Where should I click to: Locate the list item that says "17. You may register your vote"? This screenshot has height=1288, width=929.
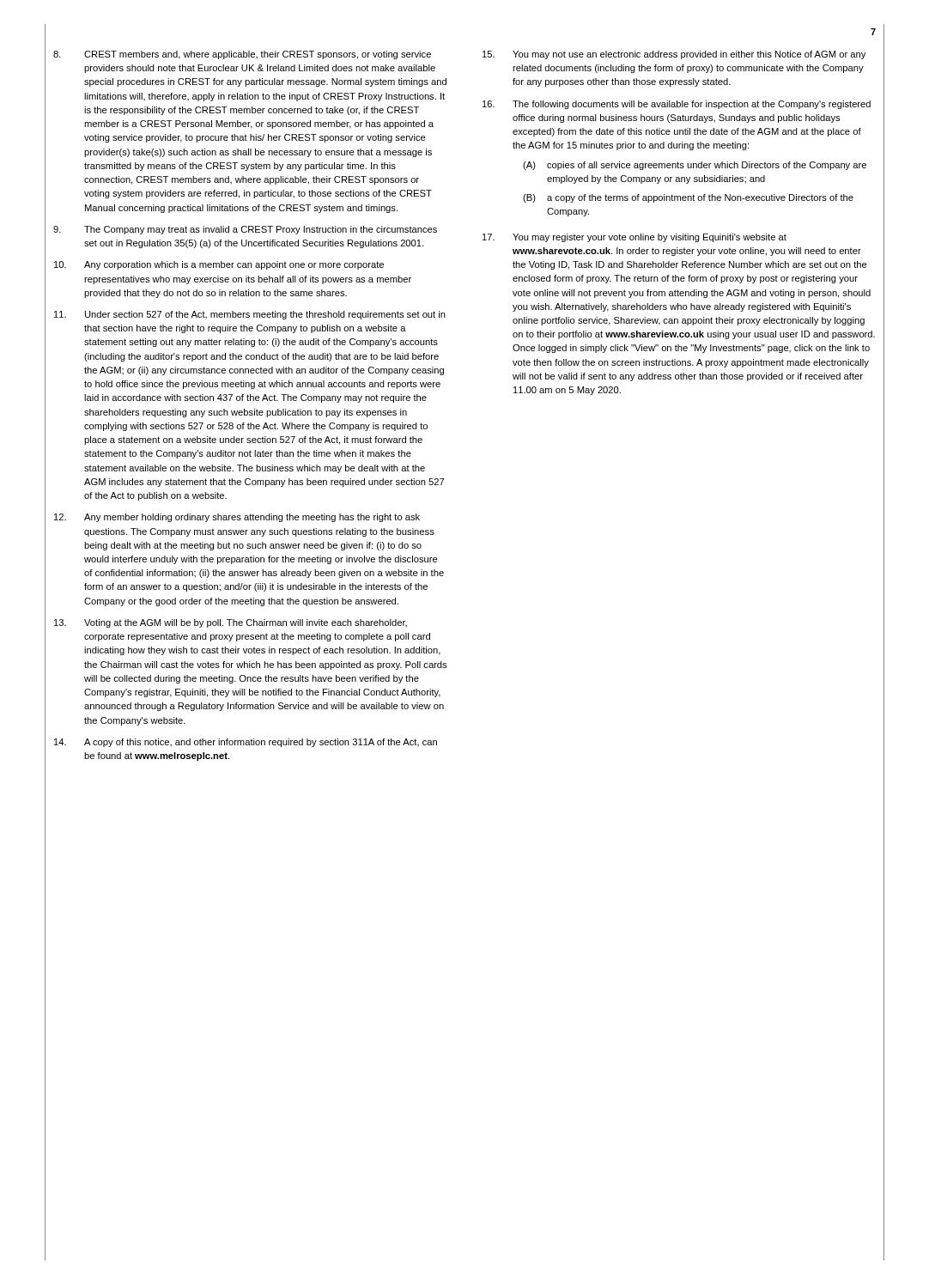(679, 313)
